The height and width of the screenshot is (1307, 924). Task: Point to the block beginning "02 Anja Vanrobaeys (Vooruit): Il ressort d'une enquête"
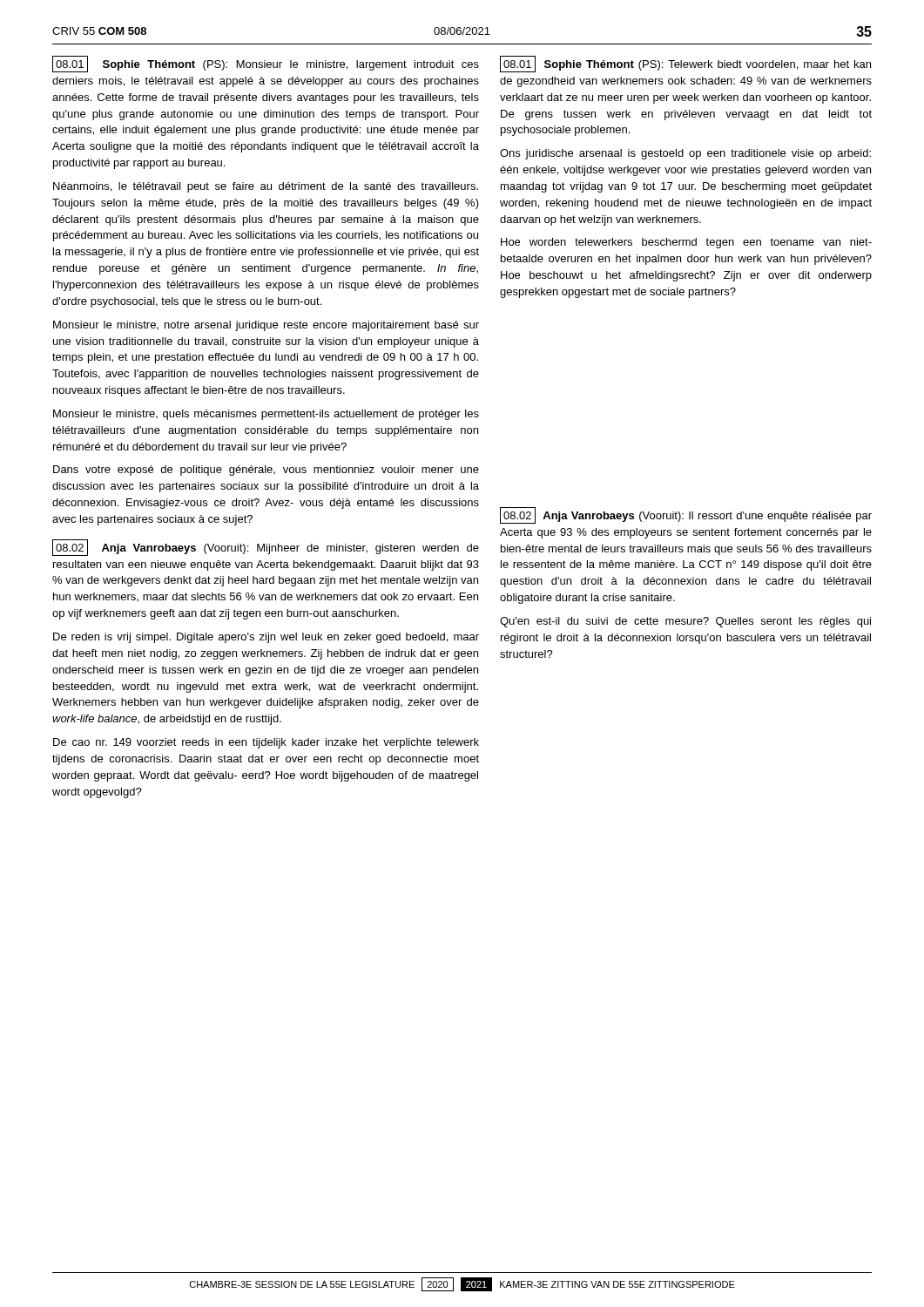[686, 556]
